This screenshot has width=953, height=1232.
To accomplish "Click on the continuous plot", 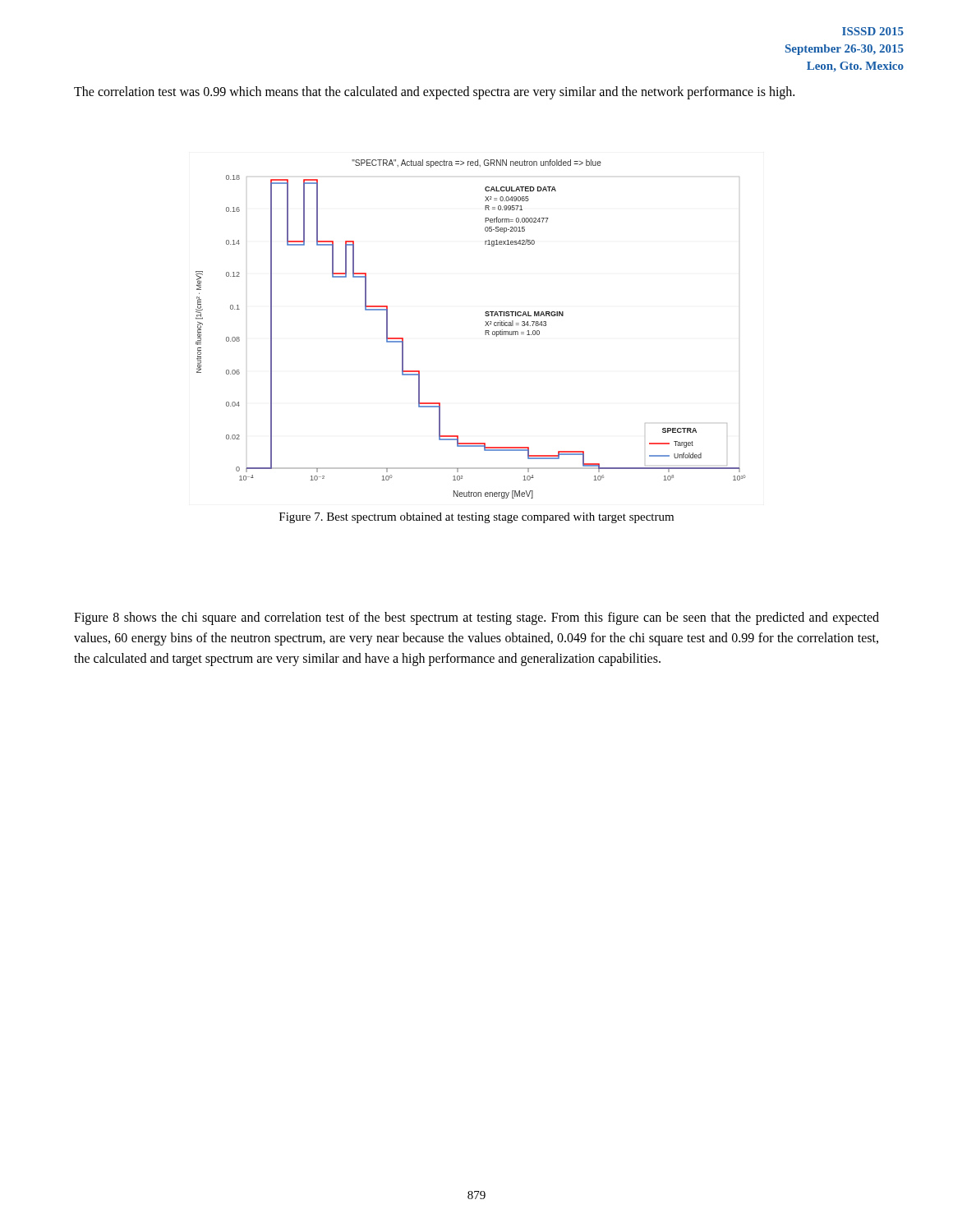I will coord(476,329).
